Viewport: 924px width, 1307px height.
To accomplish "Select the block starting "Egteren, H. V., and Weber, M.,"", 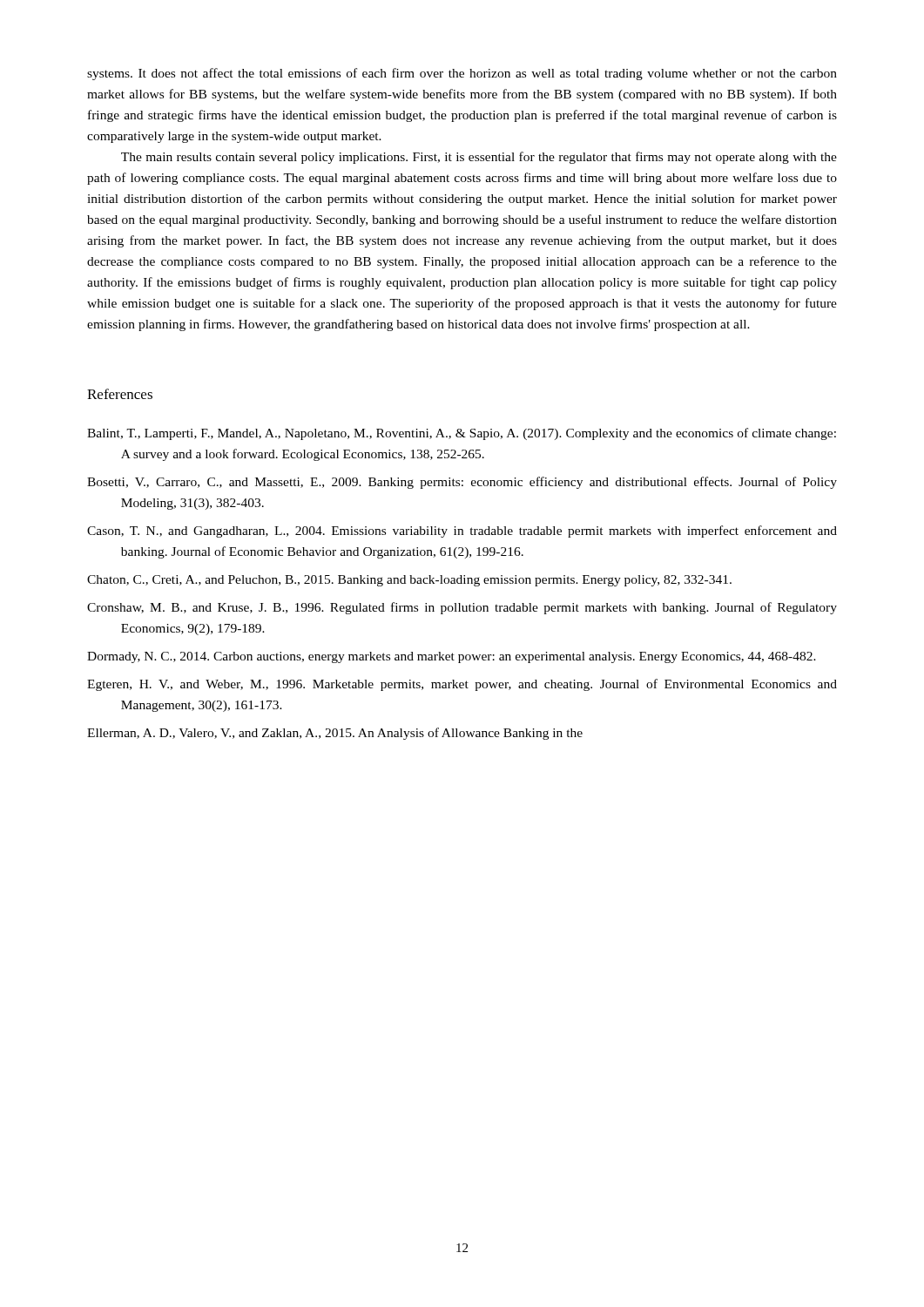I will tap(462, 694).
